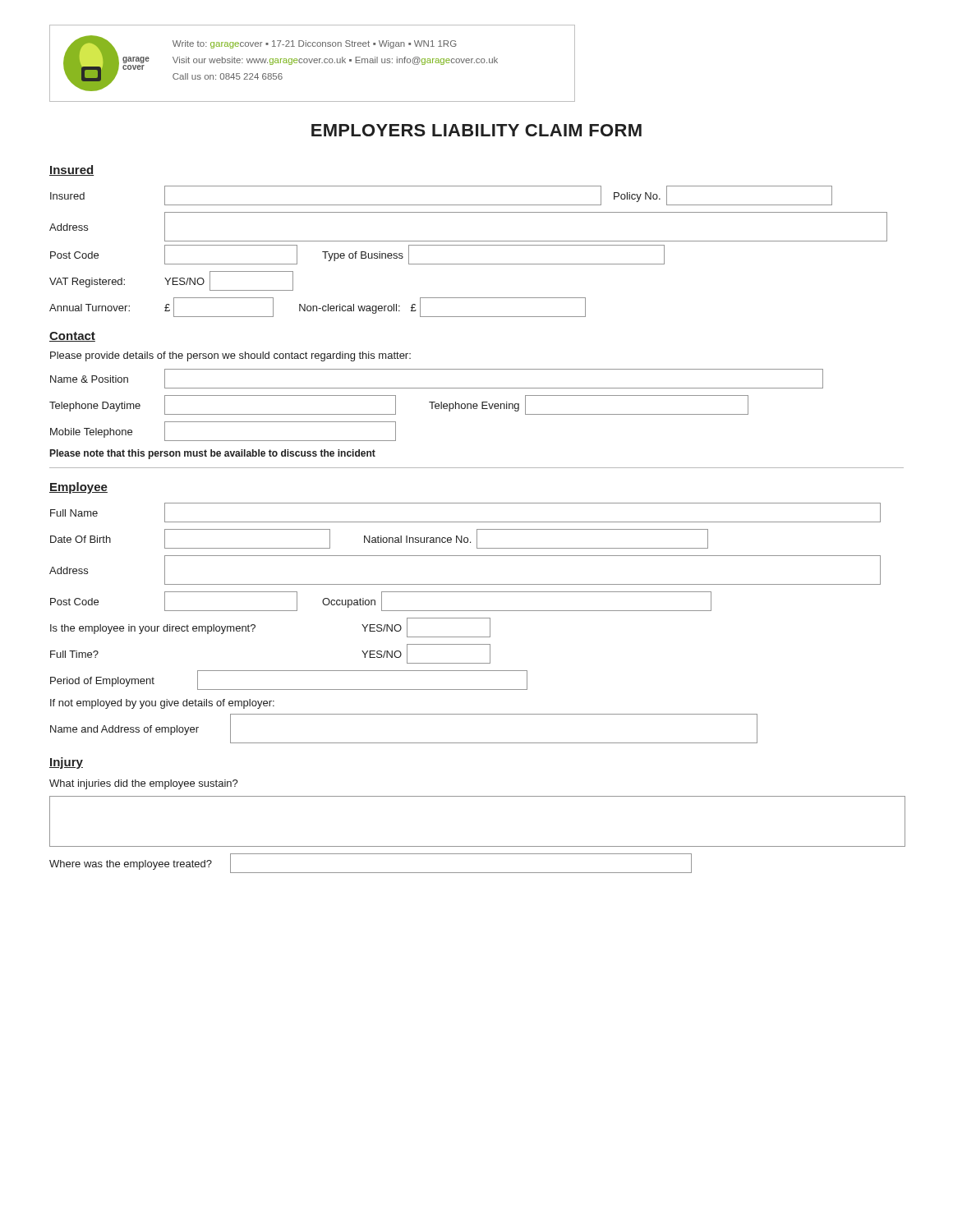Point to the text starting "Where was the employee treated?"
Viewport: 953px width, 1232px height.
(371, 863)
